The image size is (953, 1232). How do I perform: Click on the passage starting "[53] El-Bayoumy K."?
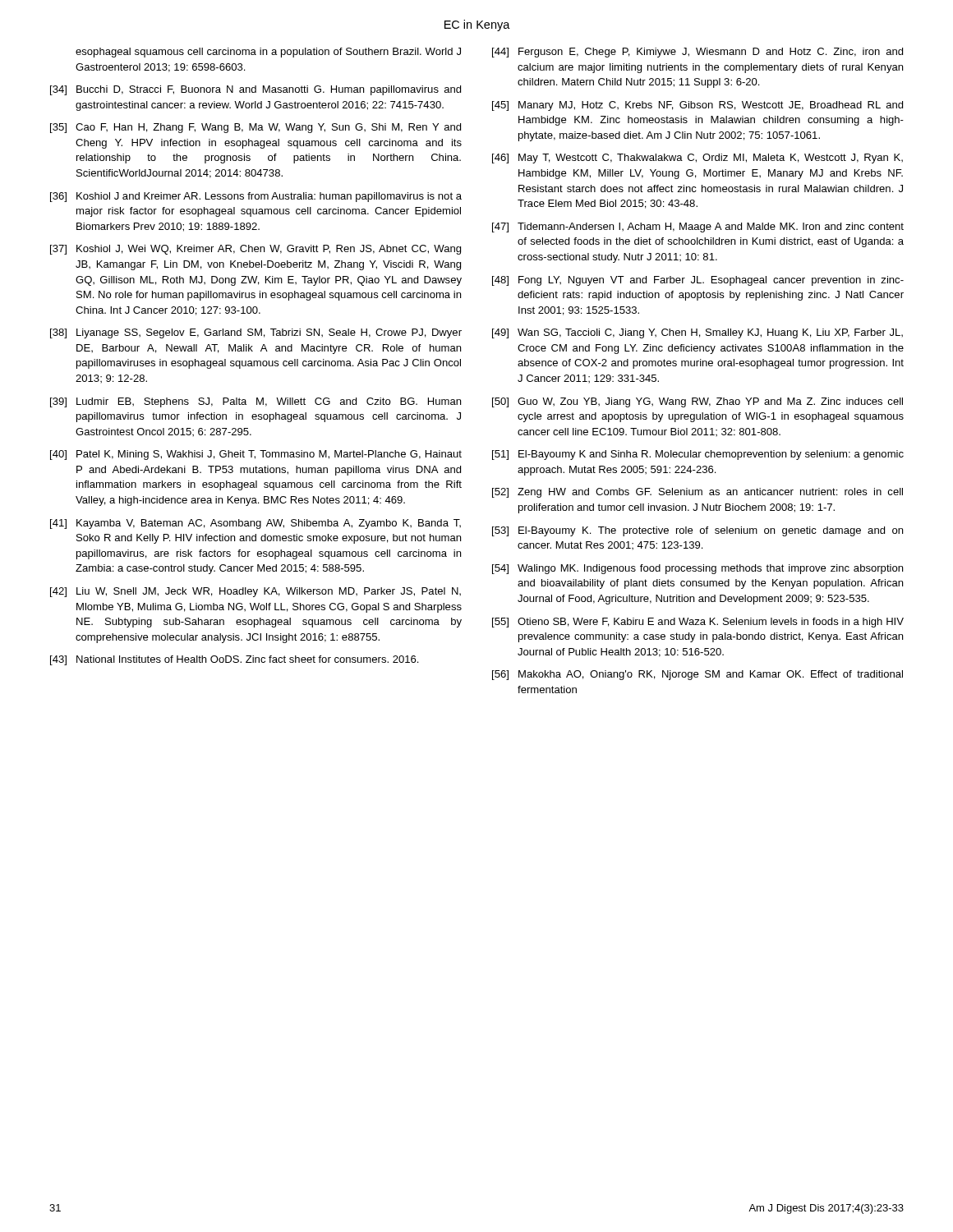point(698,538)
